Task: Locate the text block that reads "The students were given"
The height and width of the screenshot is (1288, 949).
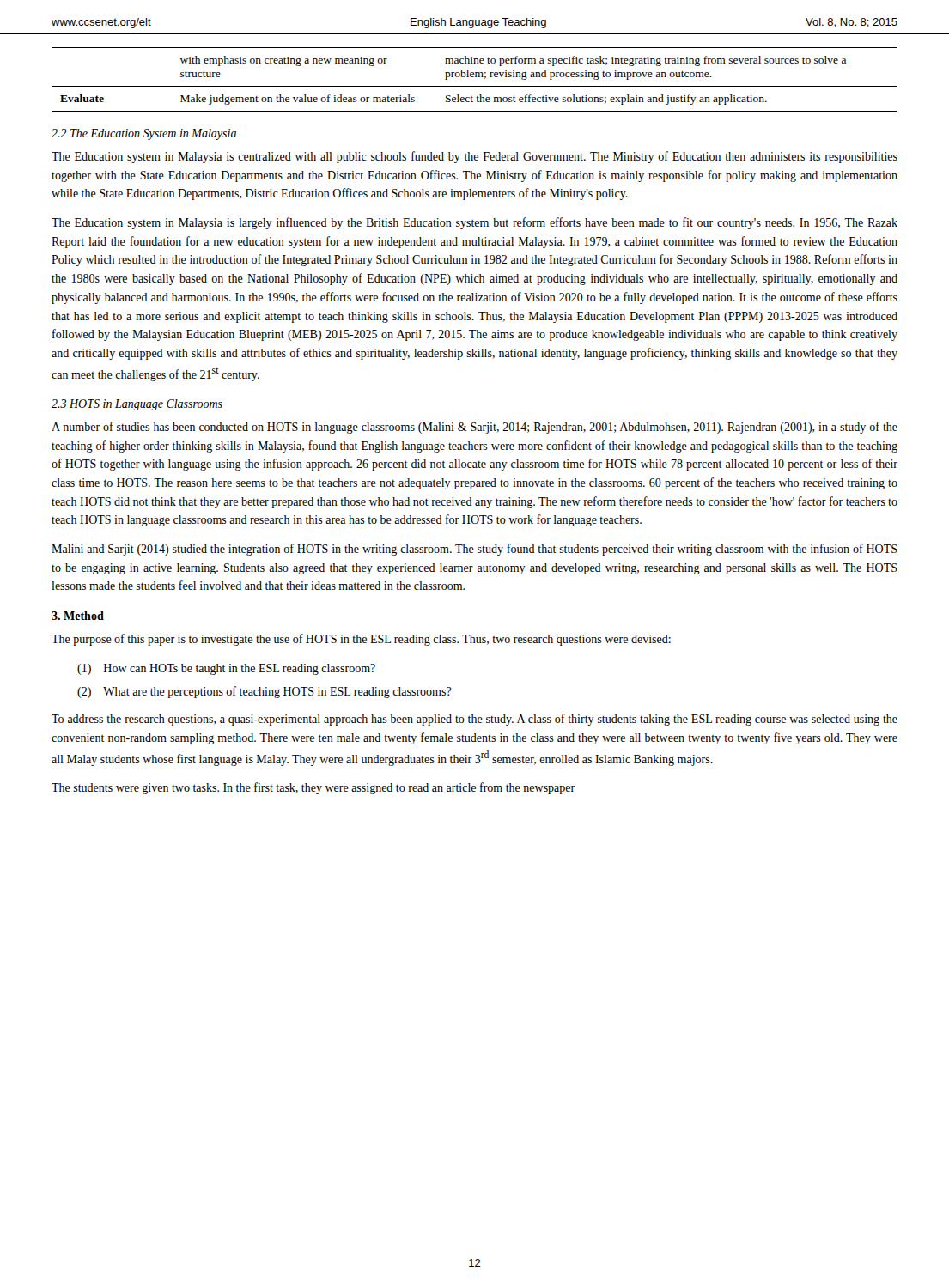Action: (x=313, y=788)
